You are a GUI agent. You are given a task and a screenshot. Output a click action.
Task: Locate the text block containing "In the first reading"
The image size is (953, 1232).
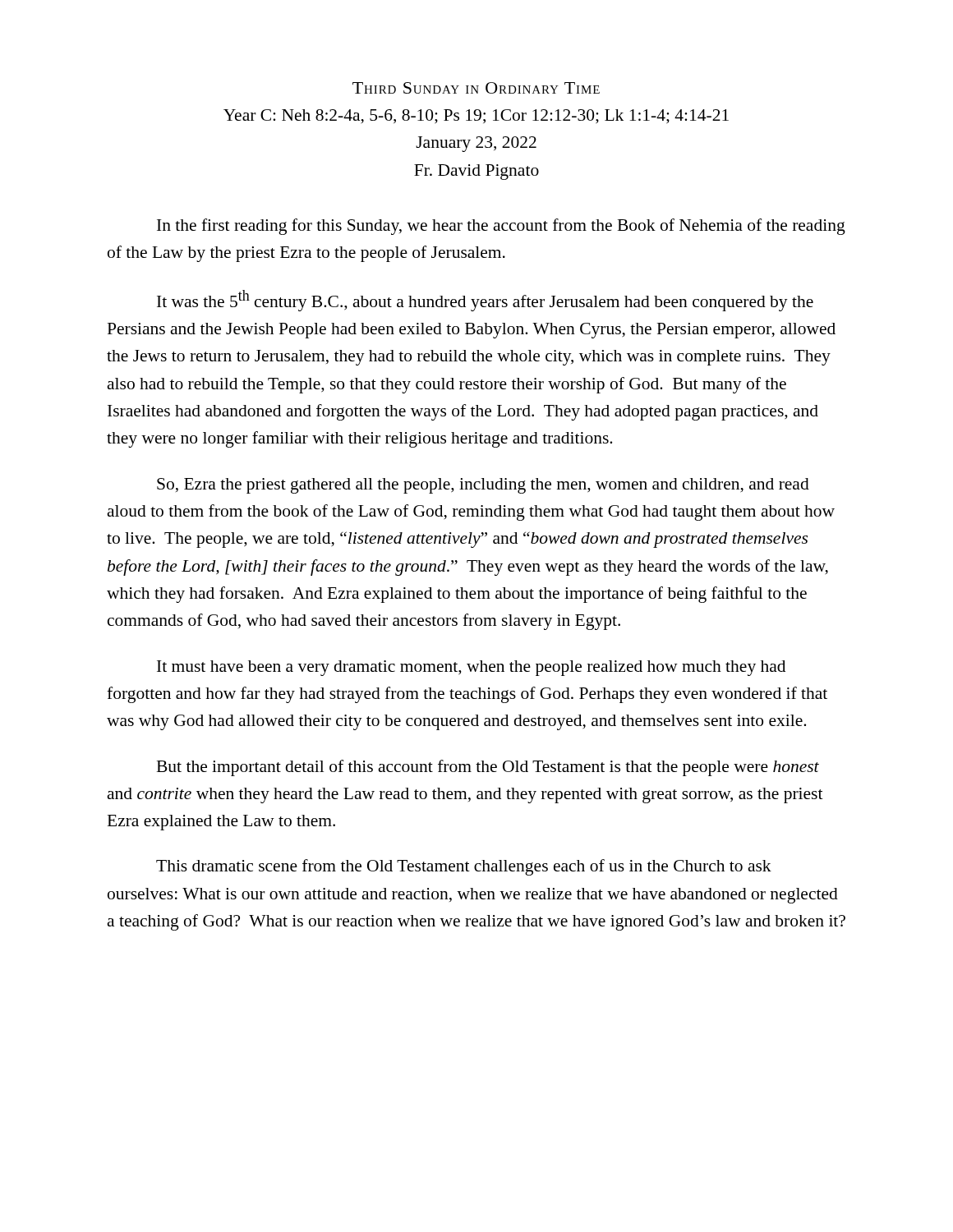coord(476,239)
